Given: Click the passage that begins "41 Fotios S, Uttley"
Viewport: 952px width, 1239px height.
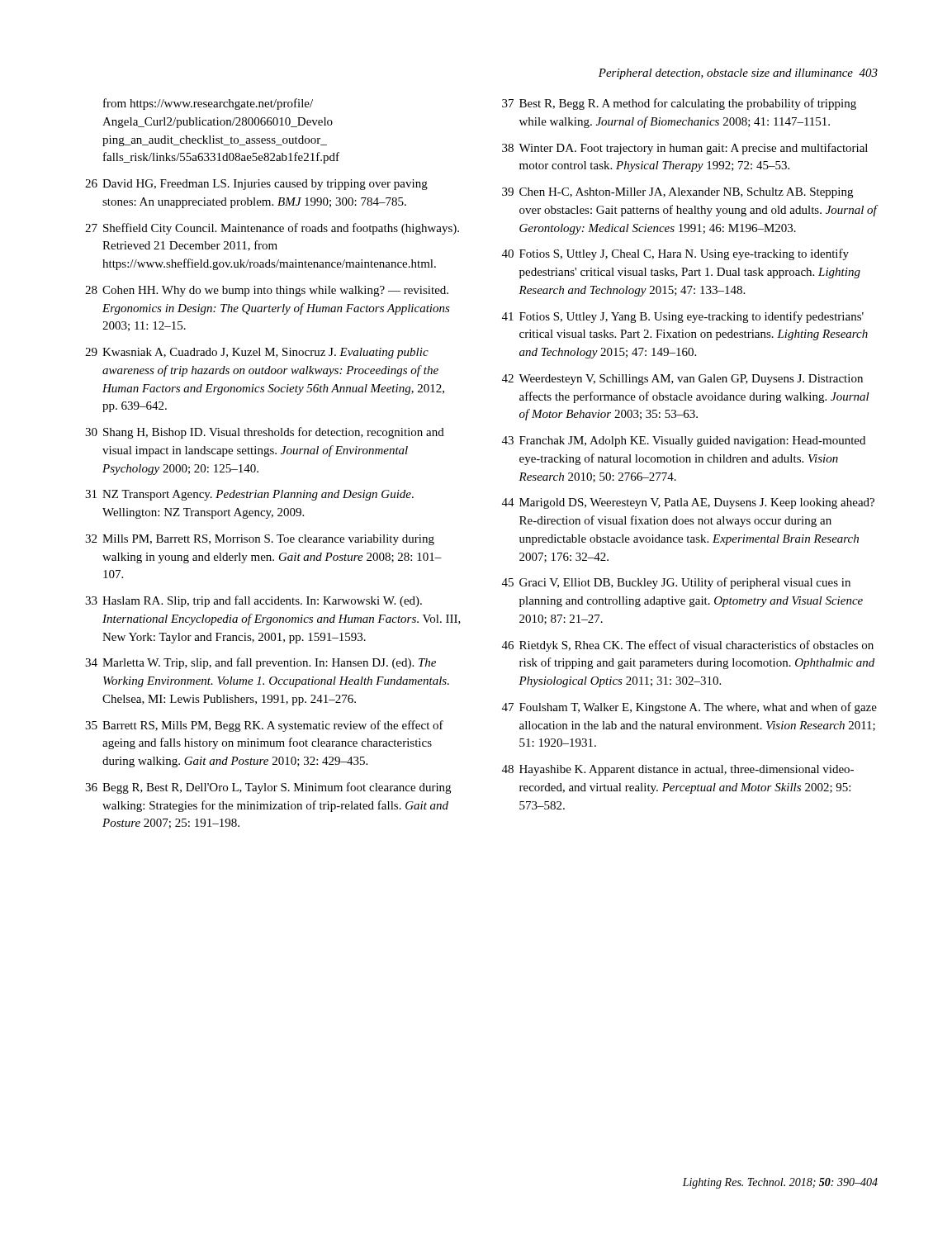Looking at the screenshot, I should pyautogui.click(x=684, y=335).
